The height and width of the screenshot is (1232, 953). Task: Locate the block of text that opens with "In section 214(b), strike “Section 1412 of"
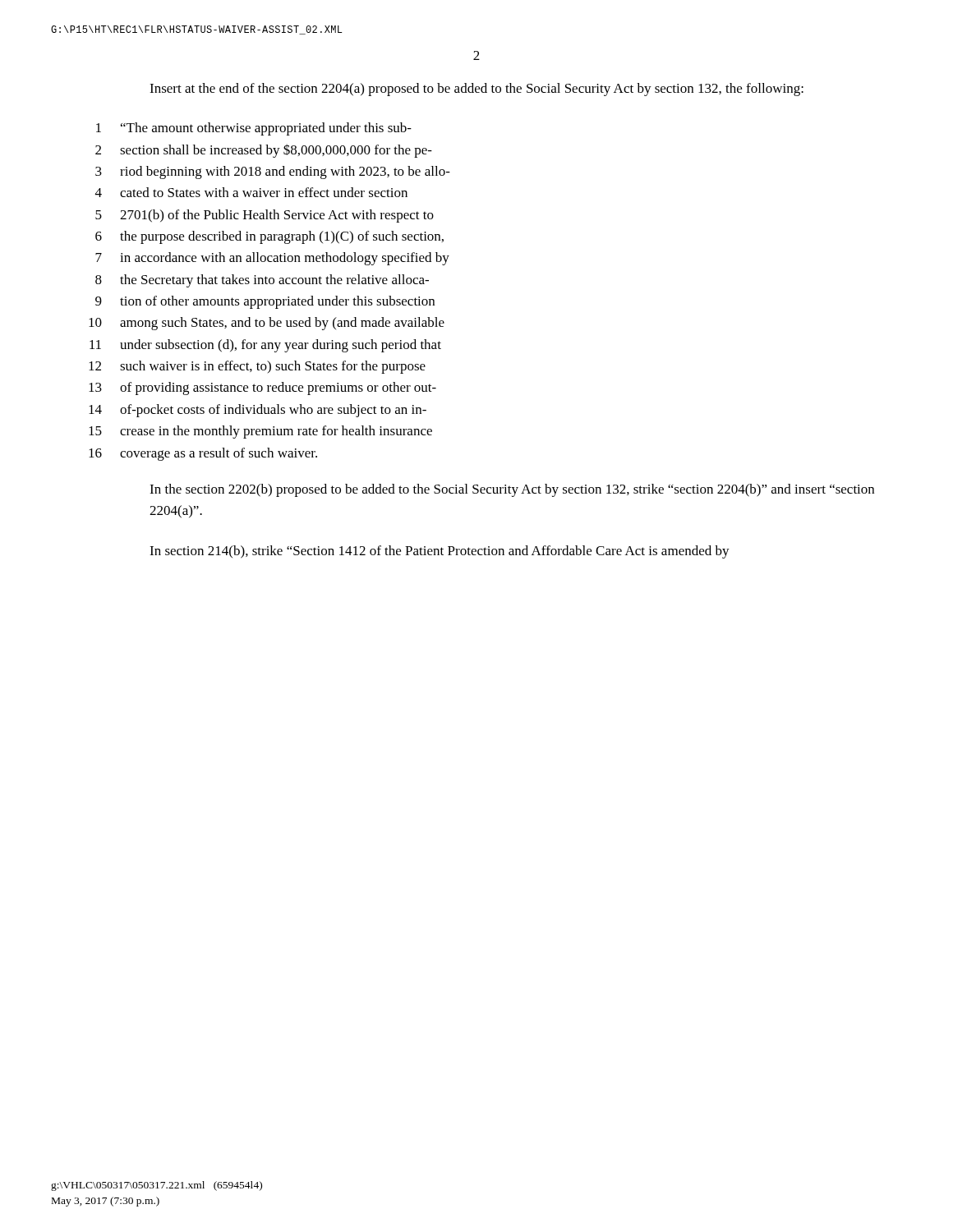[439, 550]
